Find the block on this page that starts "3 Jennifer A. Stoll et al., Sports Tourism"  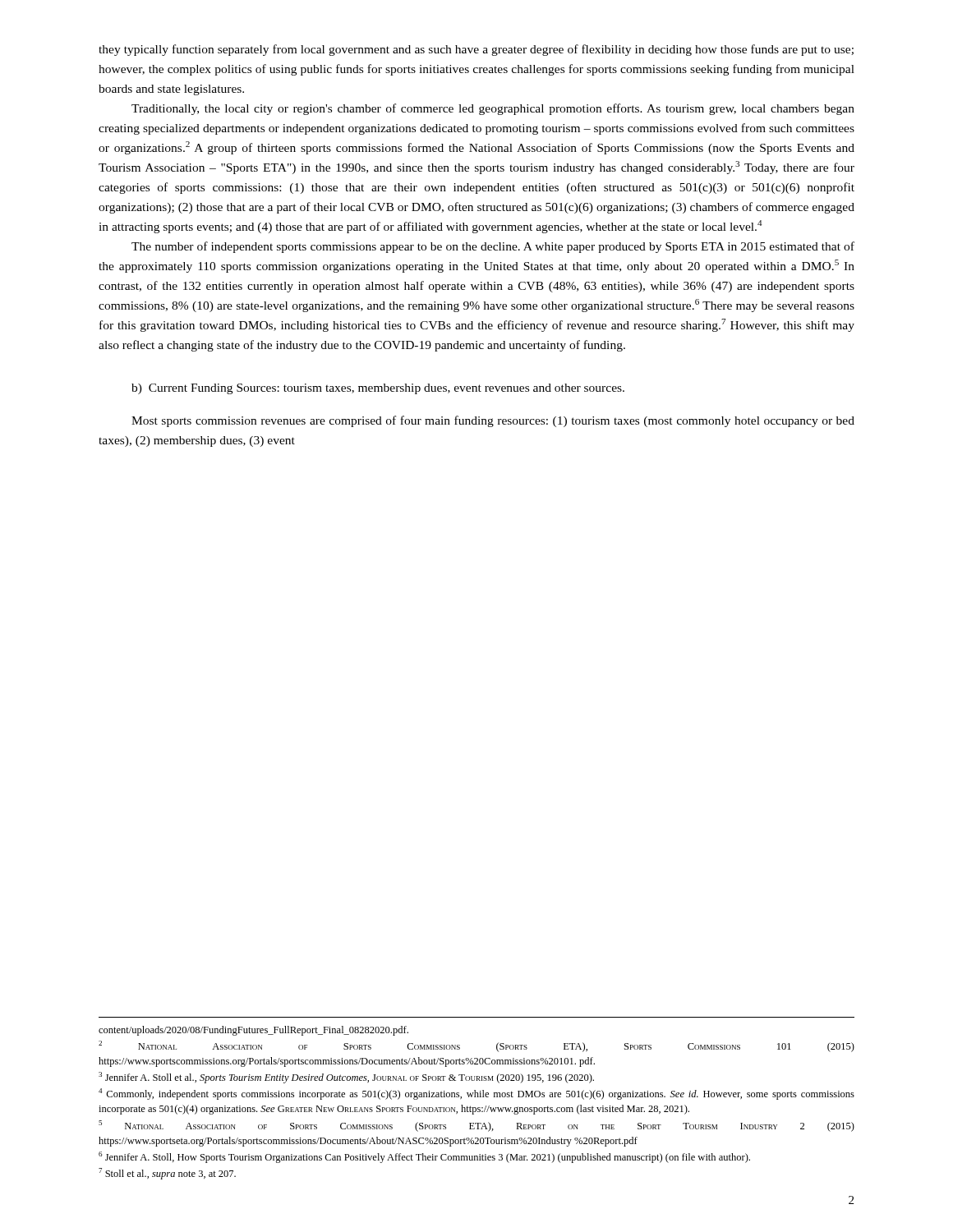347,1077
